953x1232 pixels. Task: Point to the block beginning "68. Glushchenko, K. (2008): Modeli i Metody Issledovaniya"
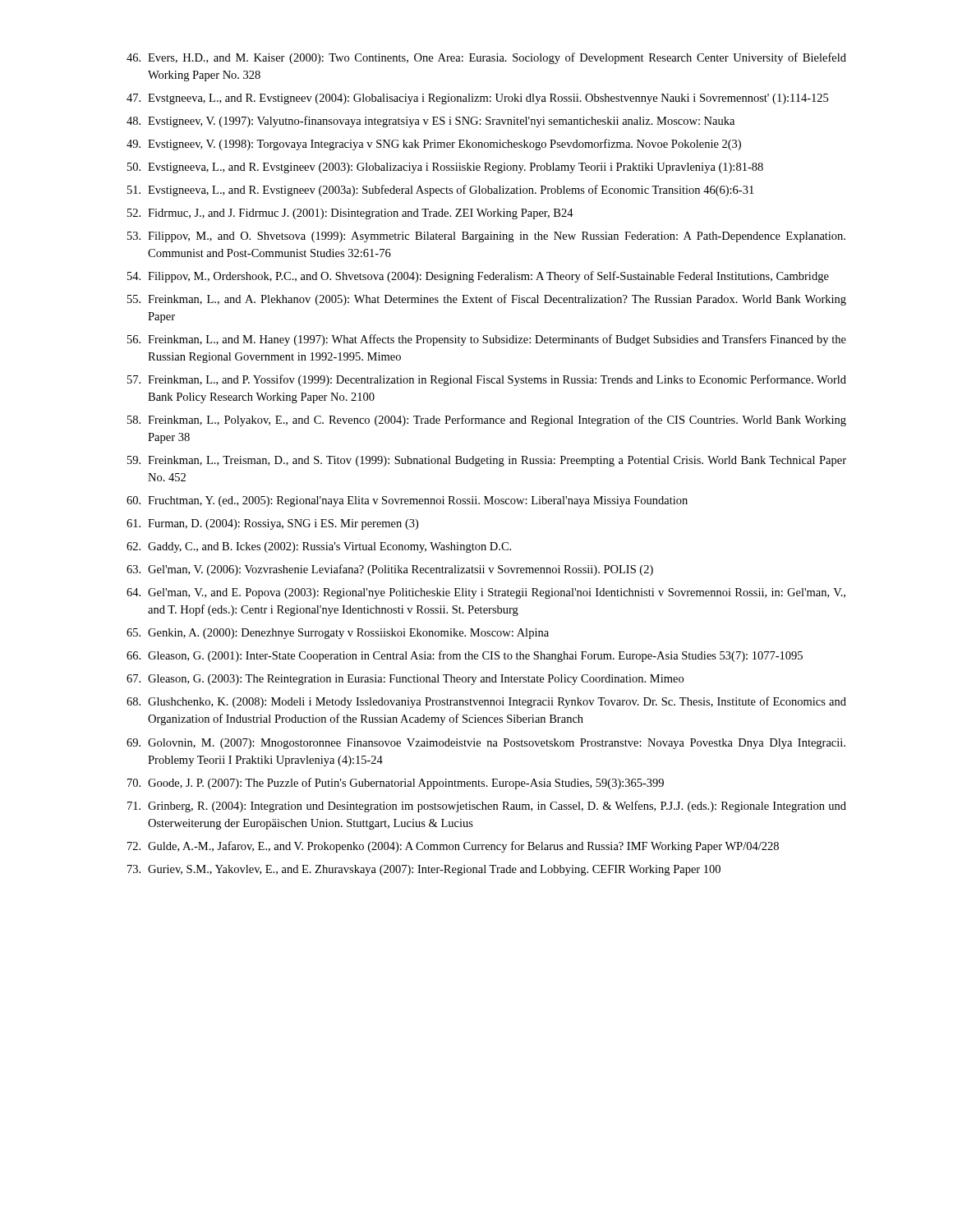coord(476,711)
